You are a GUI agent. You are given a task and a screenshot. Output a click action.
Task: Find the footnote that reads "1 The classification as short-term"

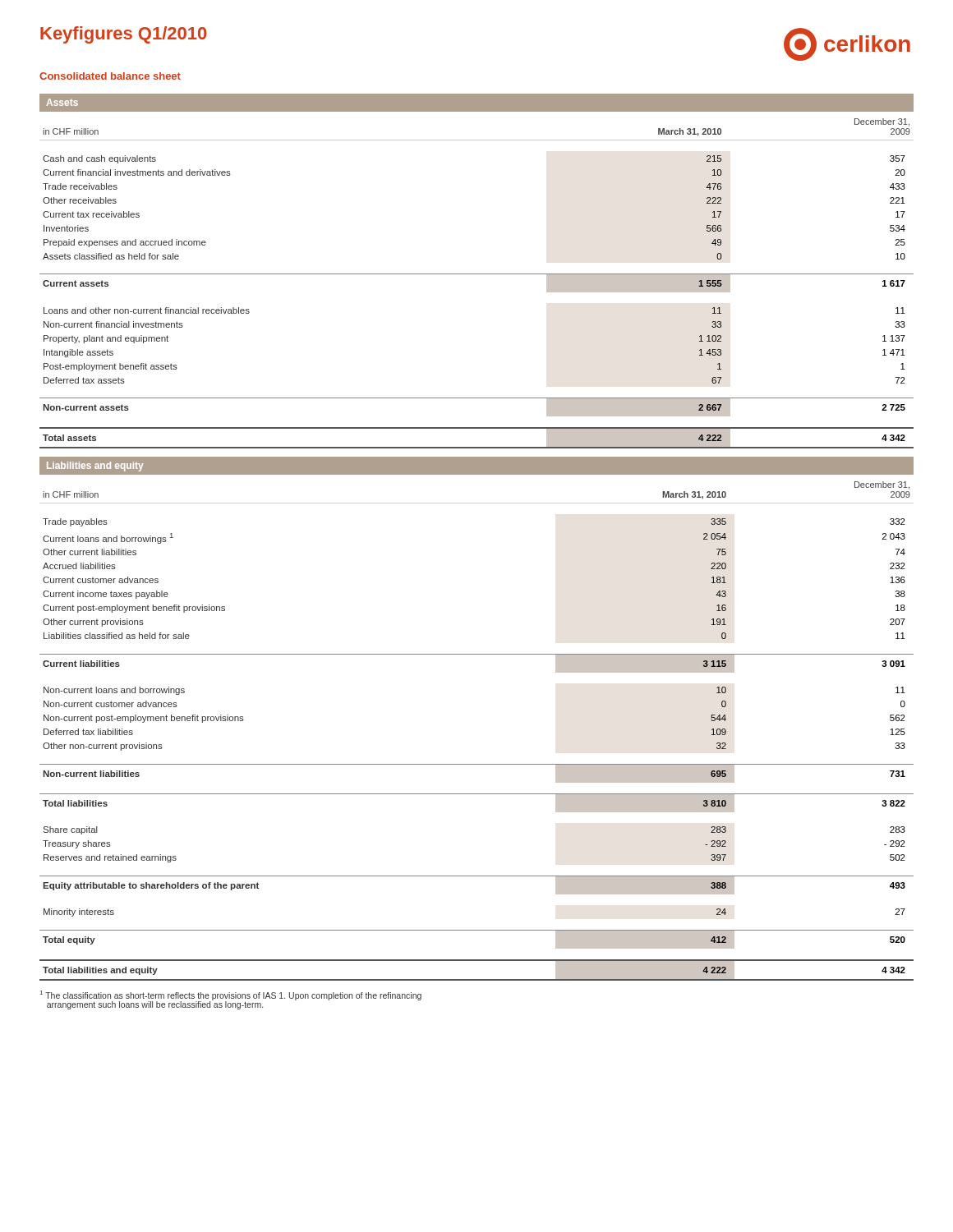coord(231,999)
